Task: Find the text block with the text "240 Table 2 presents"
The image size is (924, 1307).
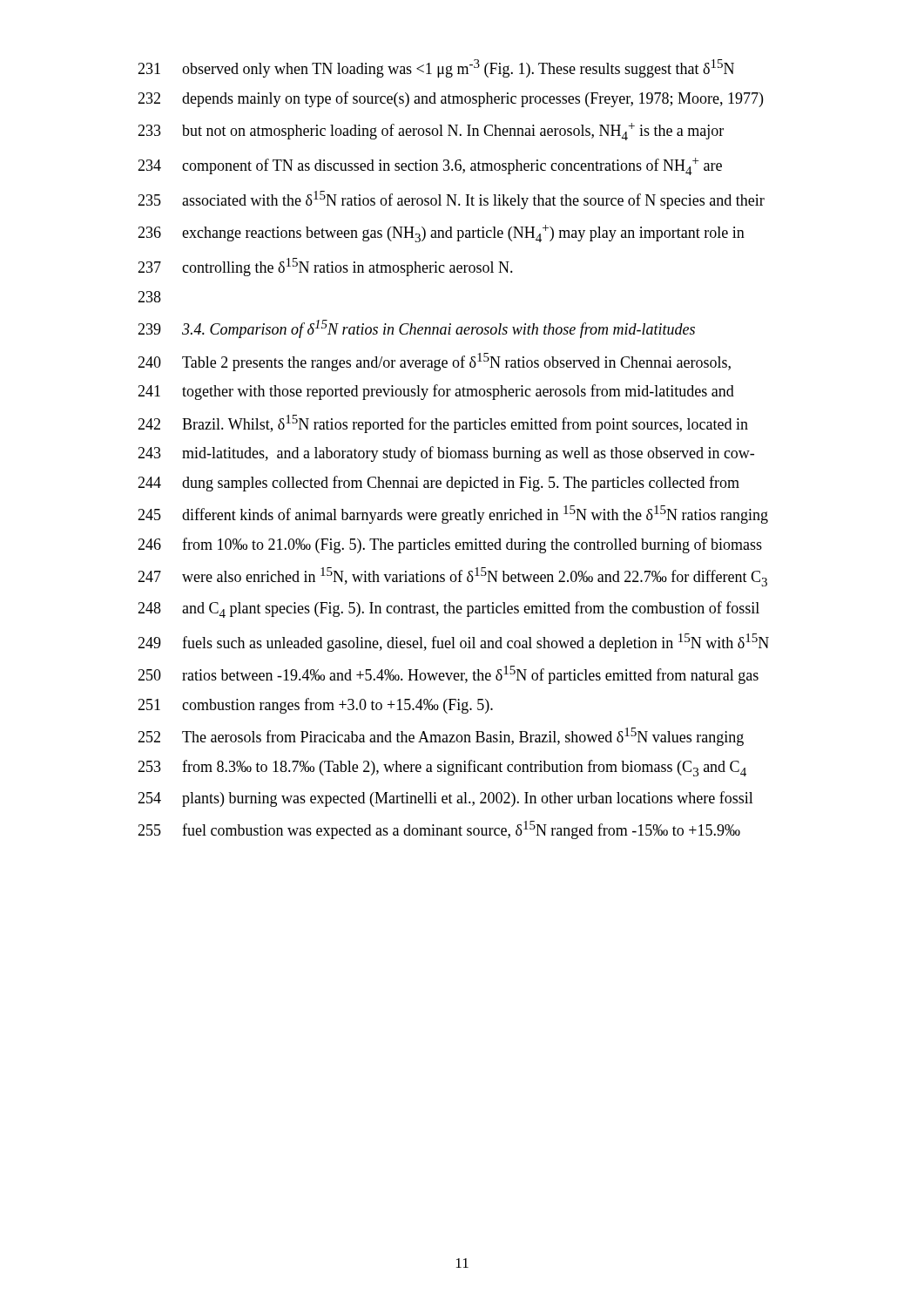Action: click(484, 361)
